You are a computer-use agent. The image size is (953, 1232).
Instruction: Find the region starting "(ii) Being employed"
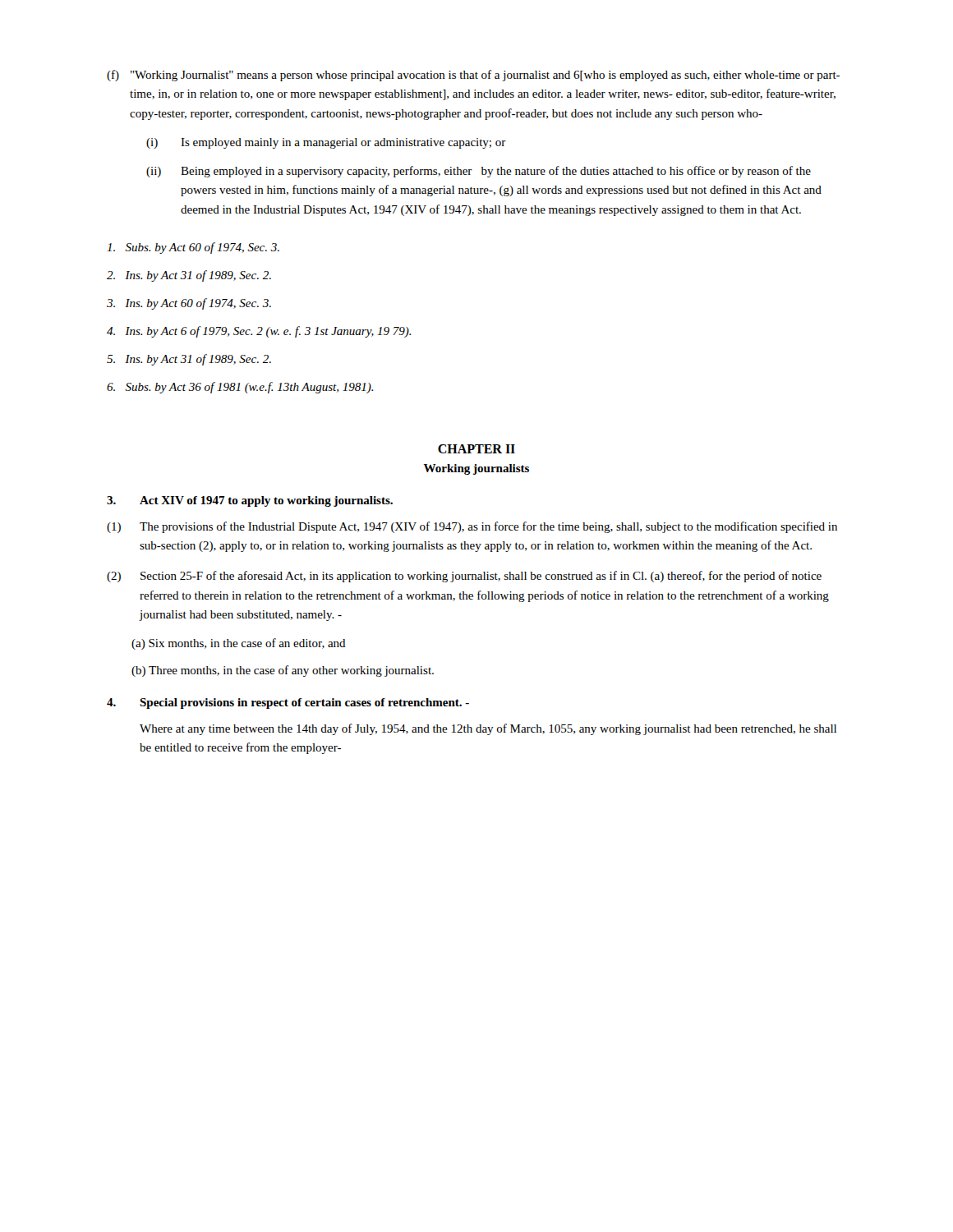(496, 190)
